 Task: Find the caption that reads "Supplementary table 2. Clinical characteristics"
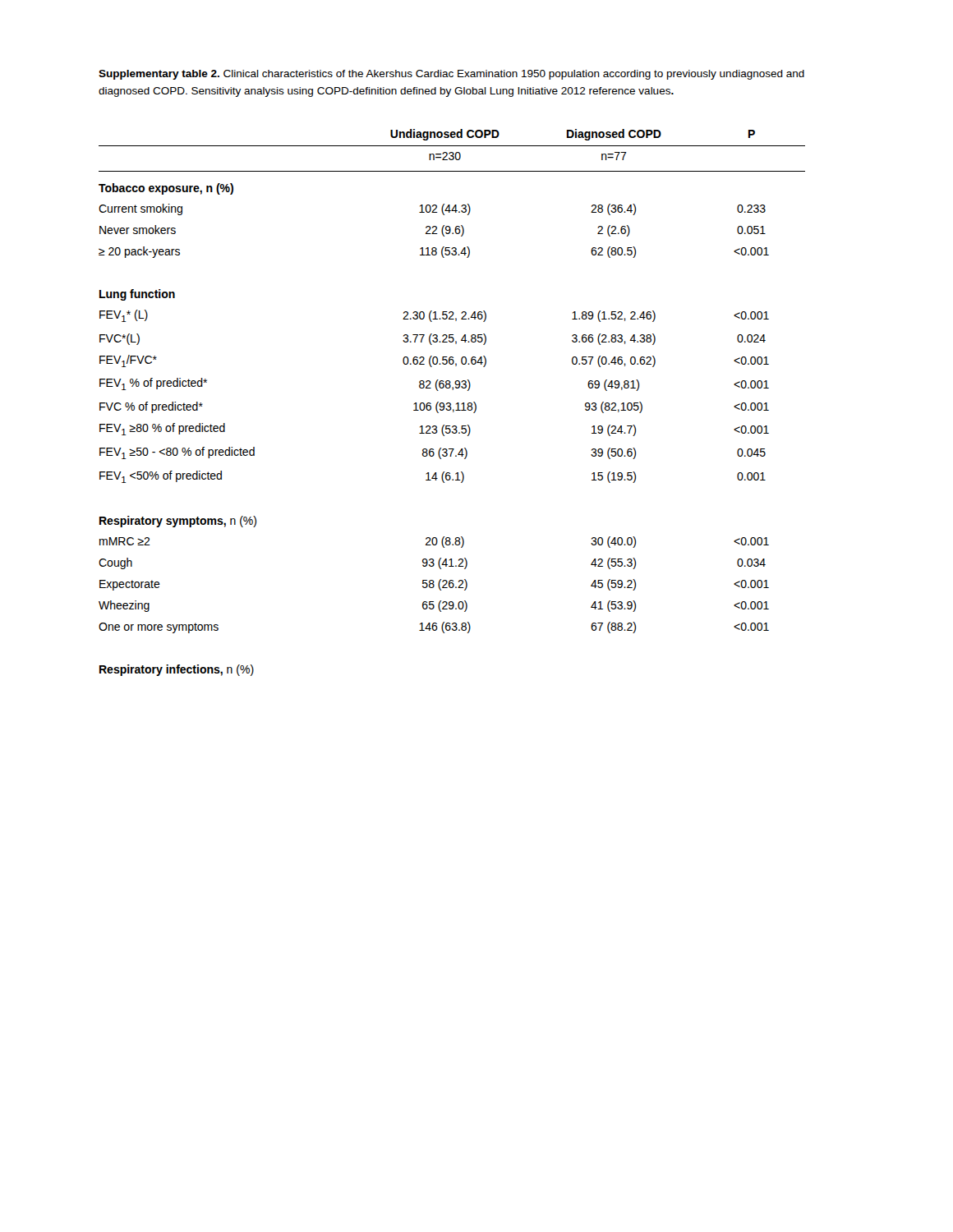(452, 82)
